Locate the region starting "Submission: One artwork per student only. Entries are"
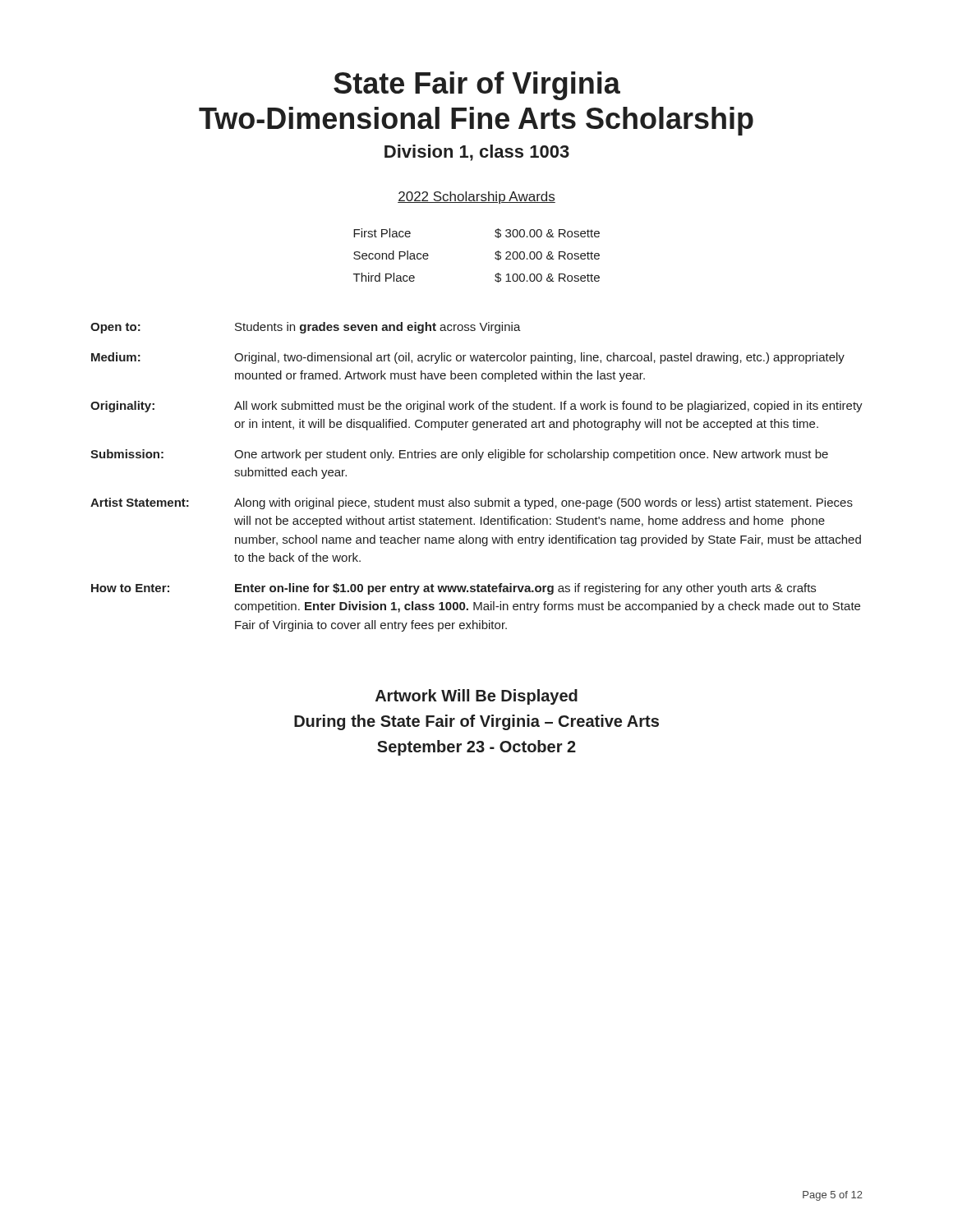Viewport: 953px width, 1232px height. (476, 463)
